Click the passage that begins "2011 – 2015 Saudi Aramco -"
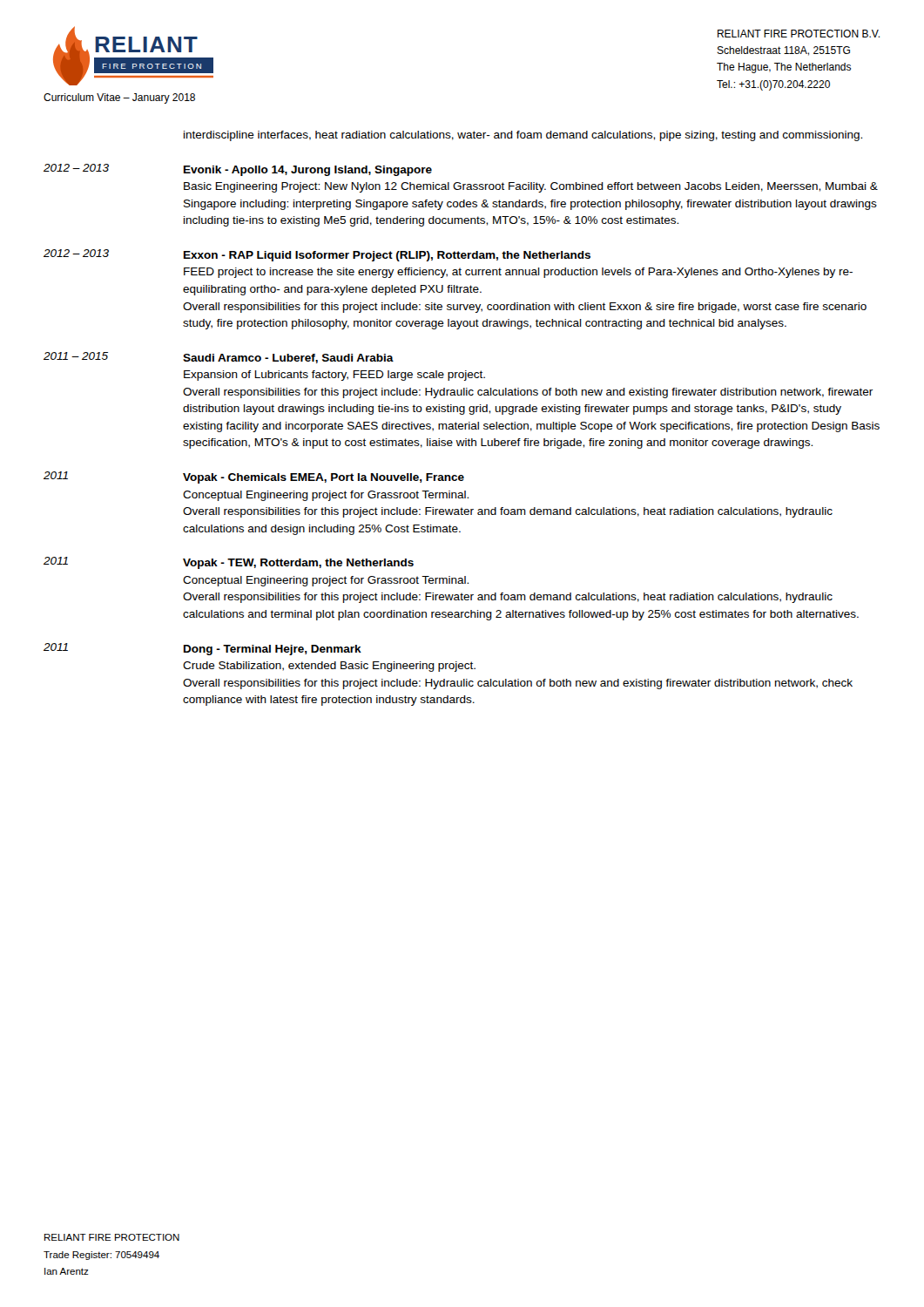Viewport: 924px width, 1307px height. coord(462,400)
